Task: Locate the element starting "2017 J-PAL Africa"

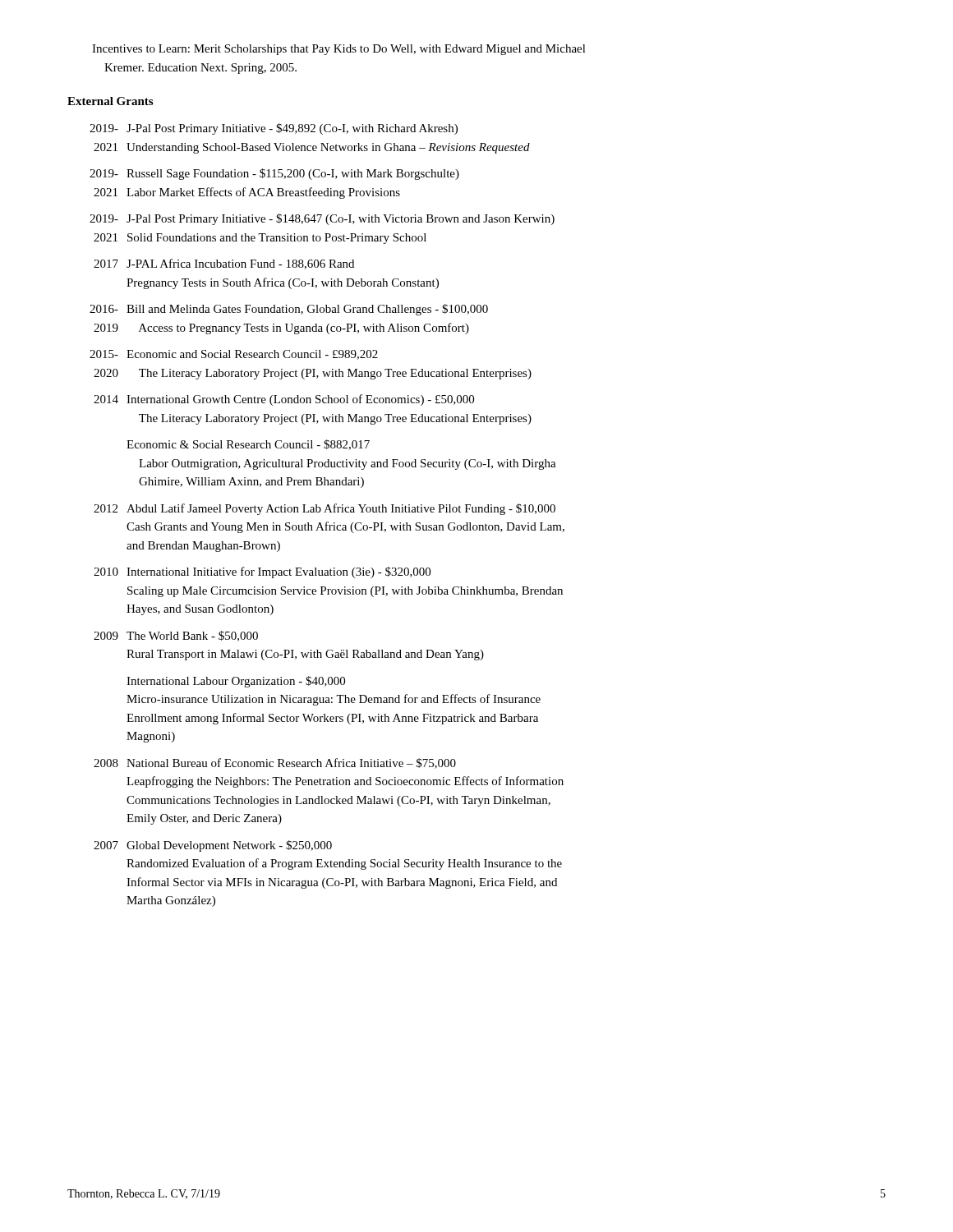Action: pyautogui.click(x=224, y=264)
